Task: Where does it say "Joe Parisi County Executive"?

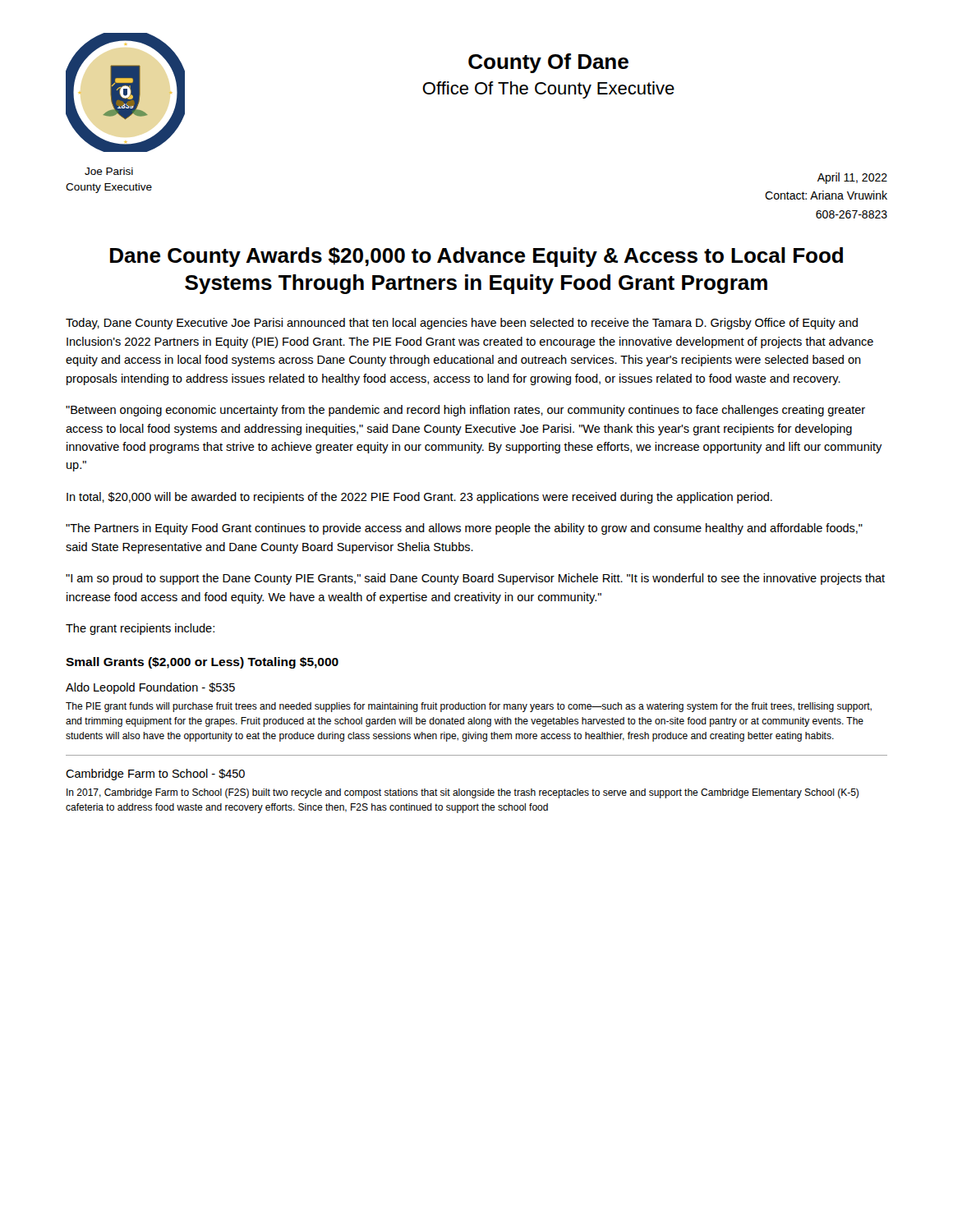Action: (109, 179)
